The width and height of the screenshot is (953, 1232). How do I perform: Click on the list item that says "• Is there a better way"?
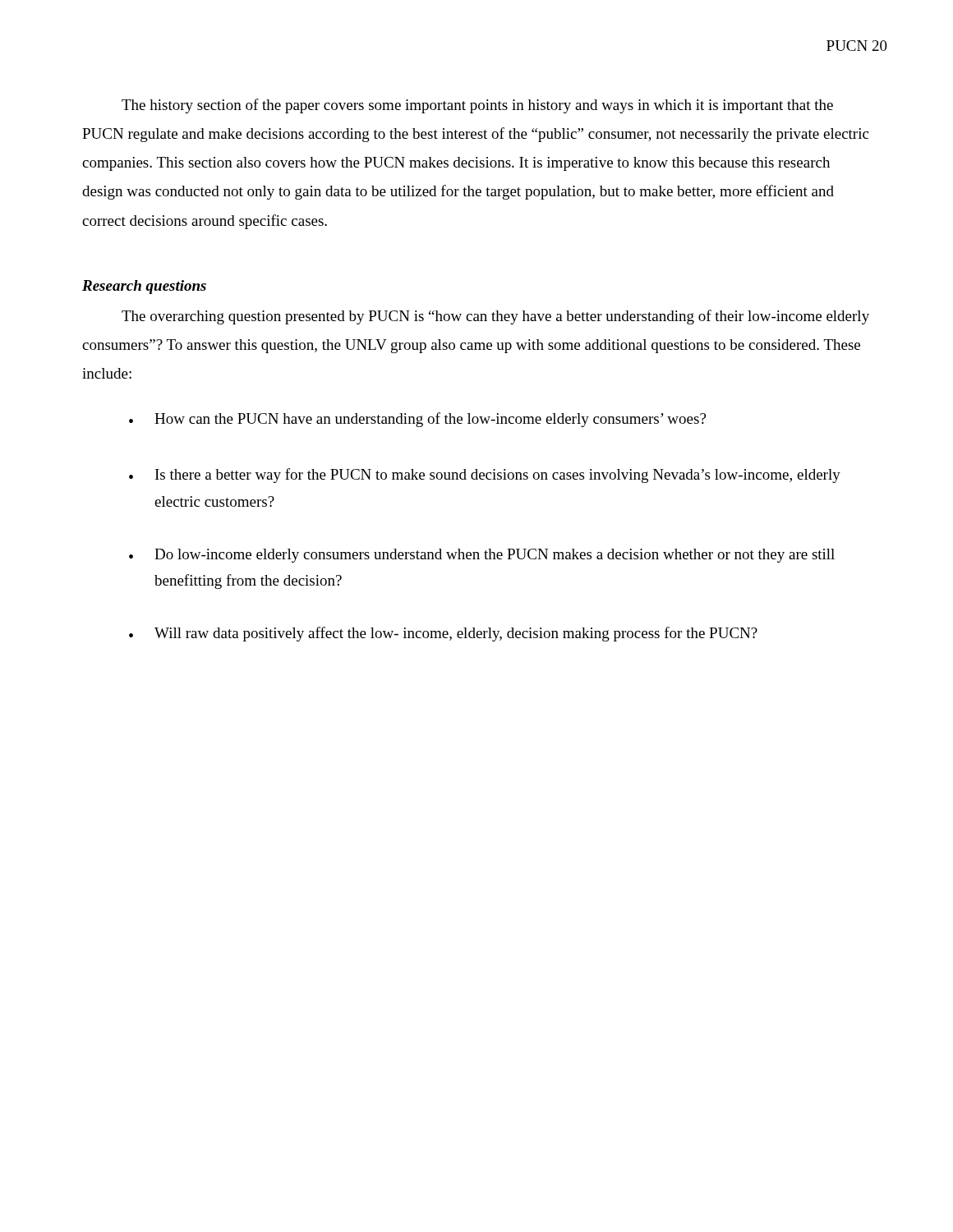pos(500,488)
